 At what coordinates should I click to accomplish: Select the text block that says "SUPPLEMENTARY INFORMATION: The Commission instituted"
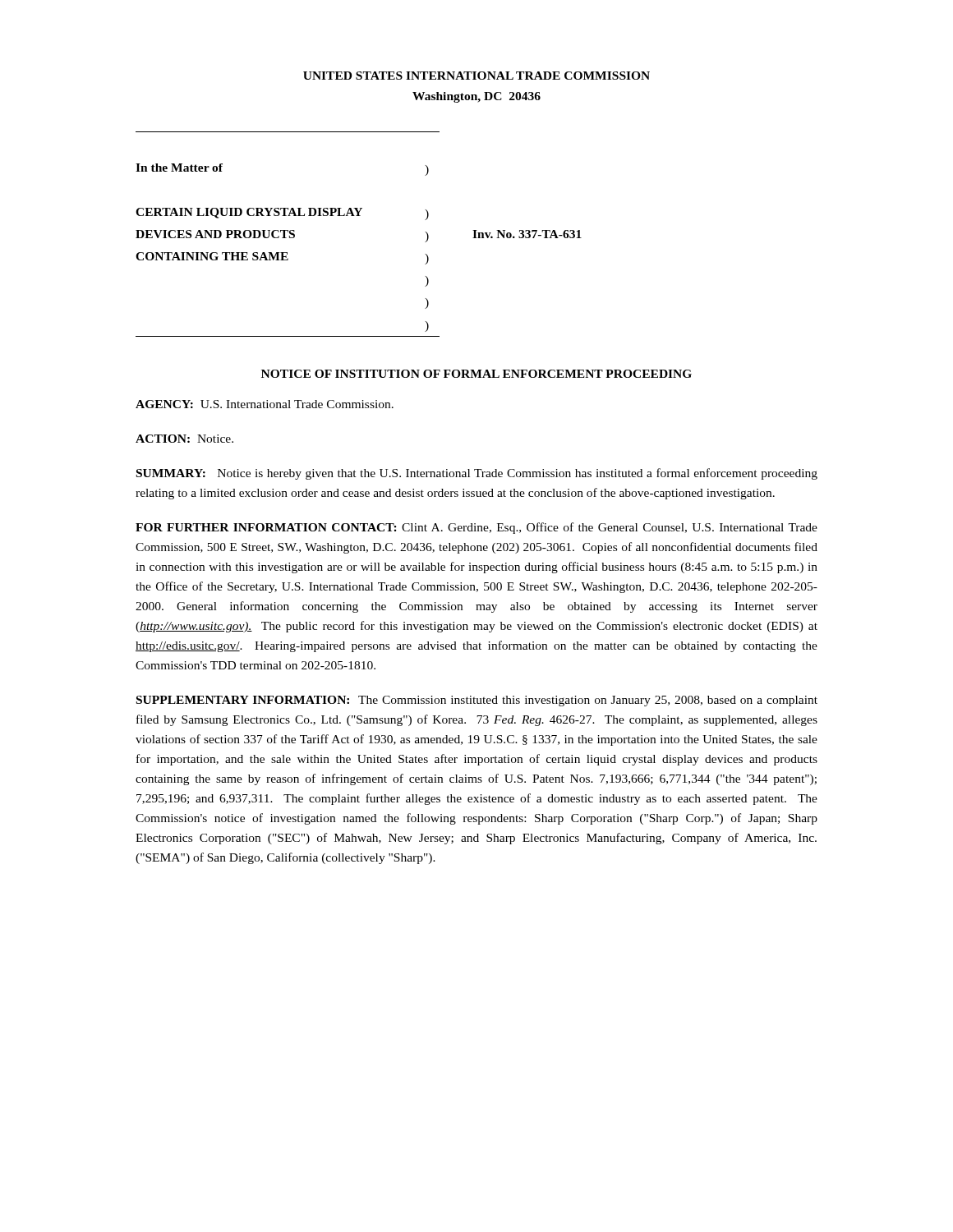(476, 778)
